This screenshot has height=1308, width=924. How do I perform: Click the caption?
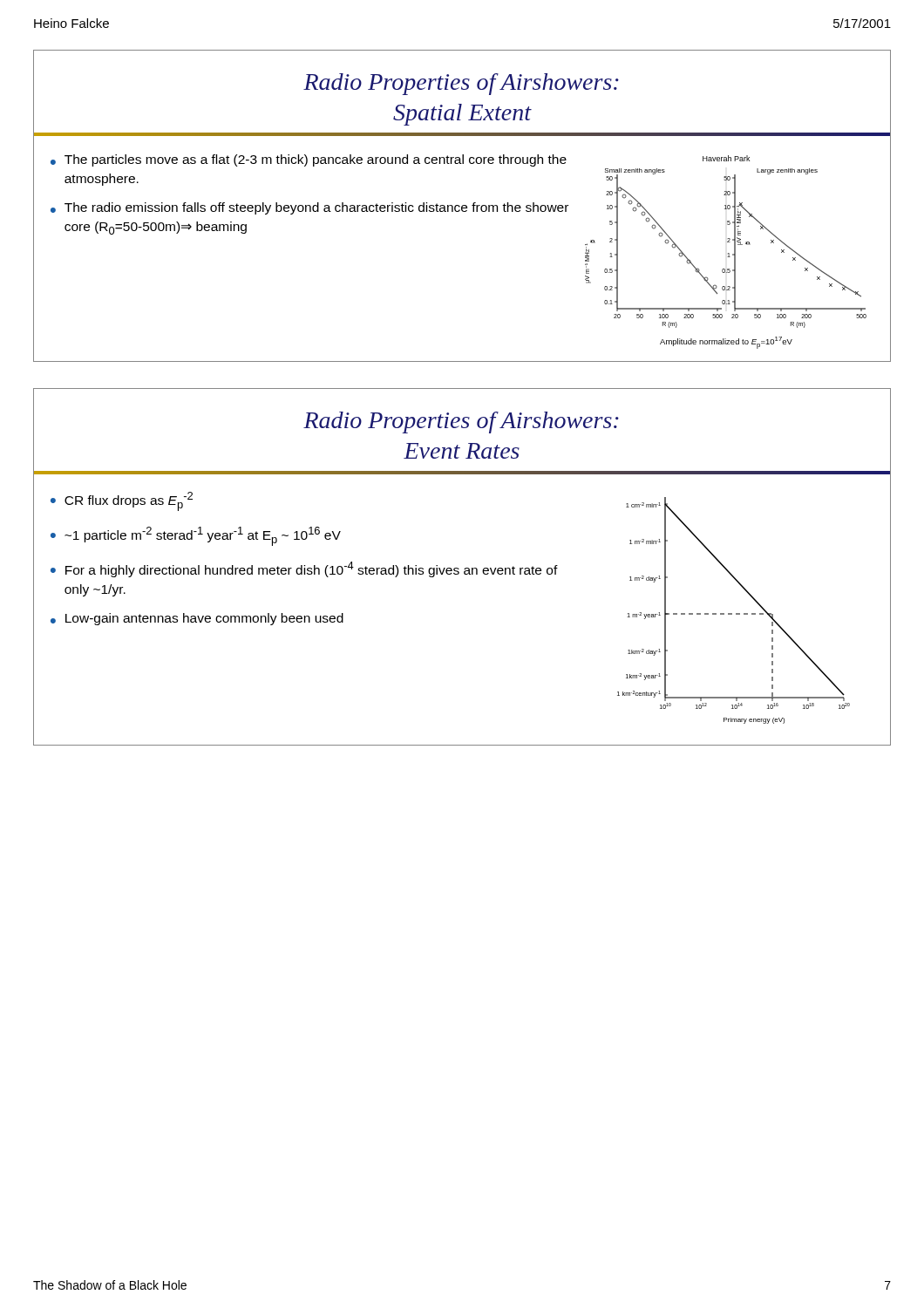(x=726, y=342)
